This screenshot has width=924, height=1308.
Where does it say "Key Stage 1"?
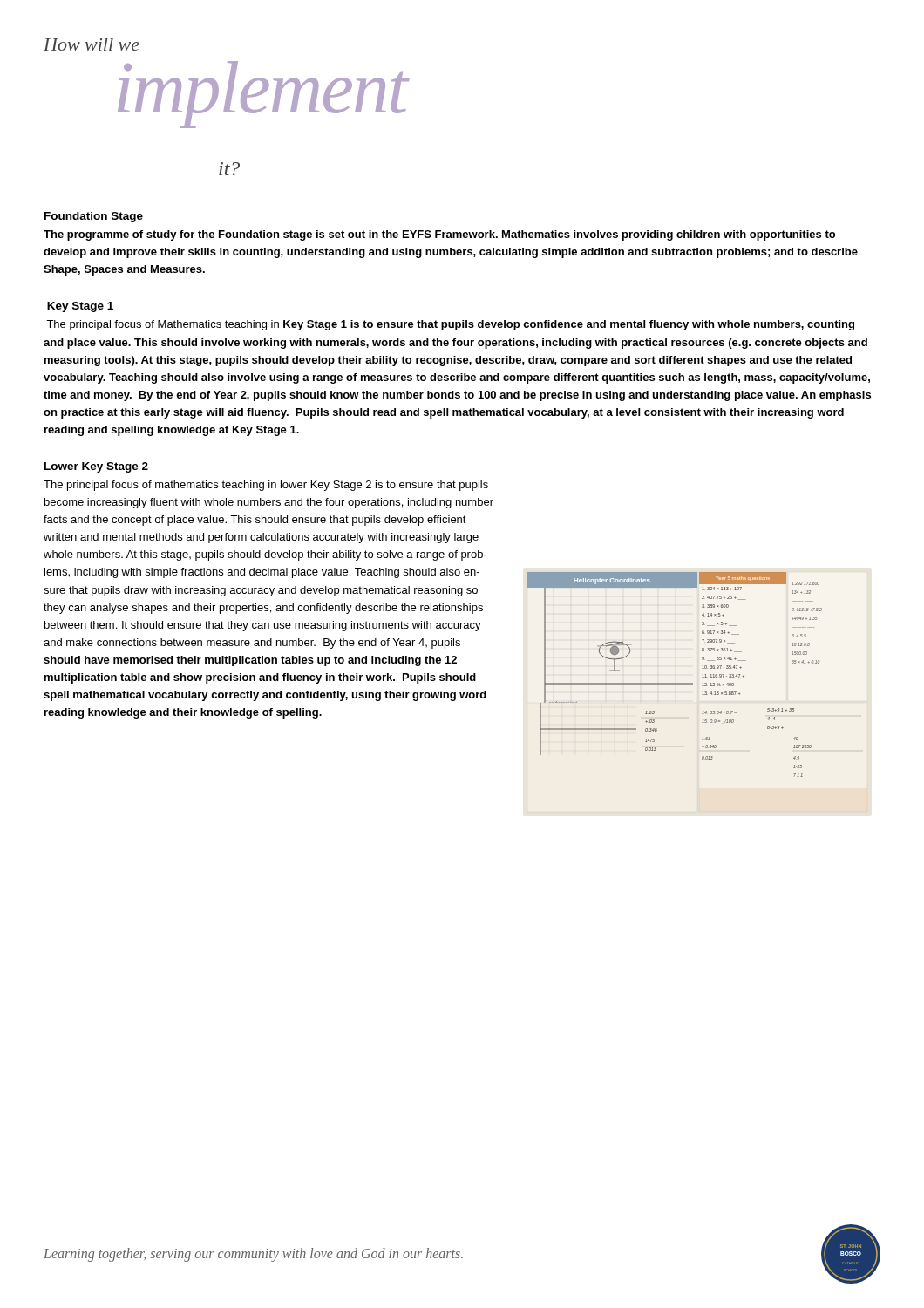(79, 306)
